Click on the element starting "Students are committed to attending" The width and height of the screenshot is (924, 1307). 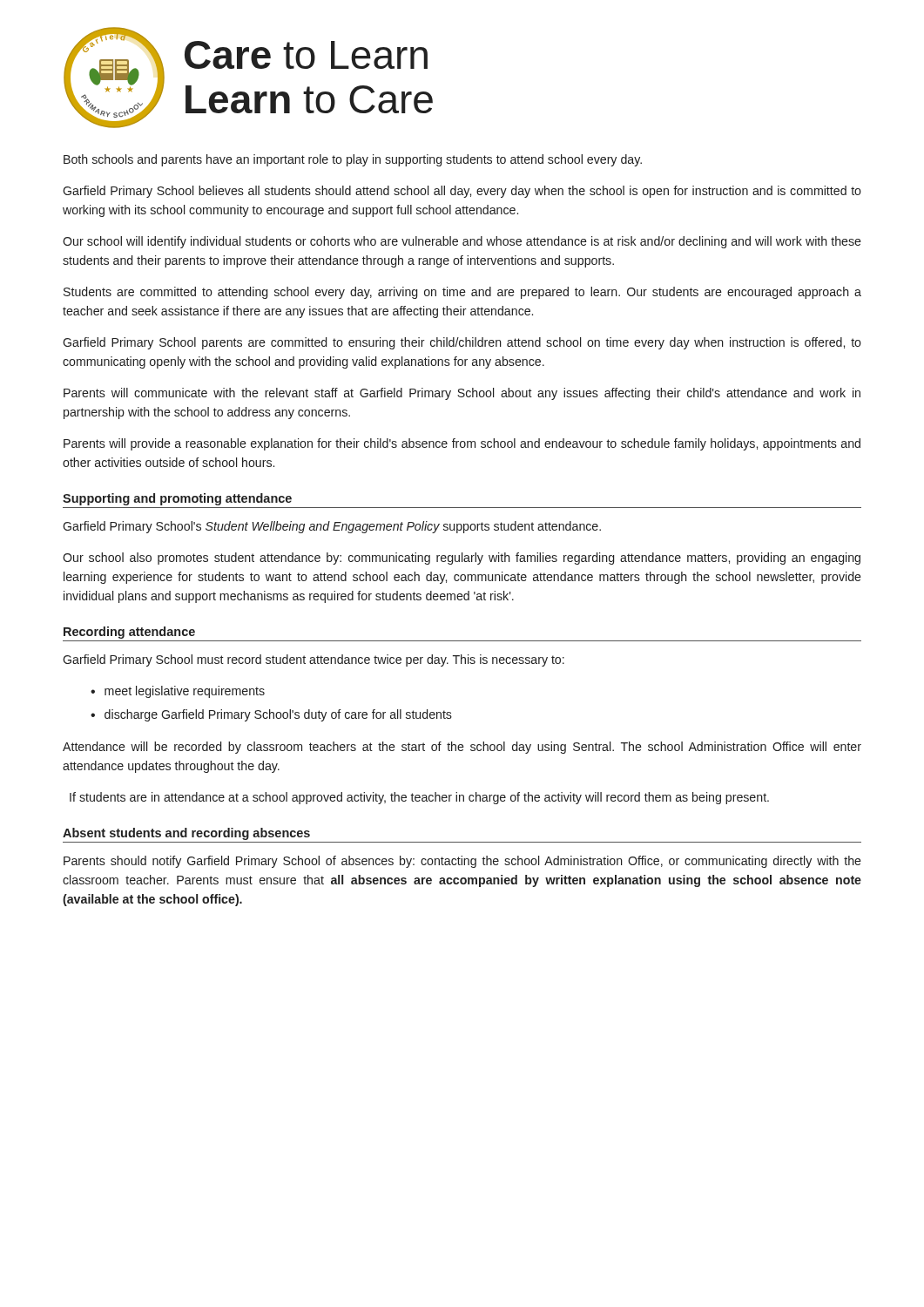tap(462, 301)
